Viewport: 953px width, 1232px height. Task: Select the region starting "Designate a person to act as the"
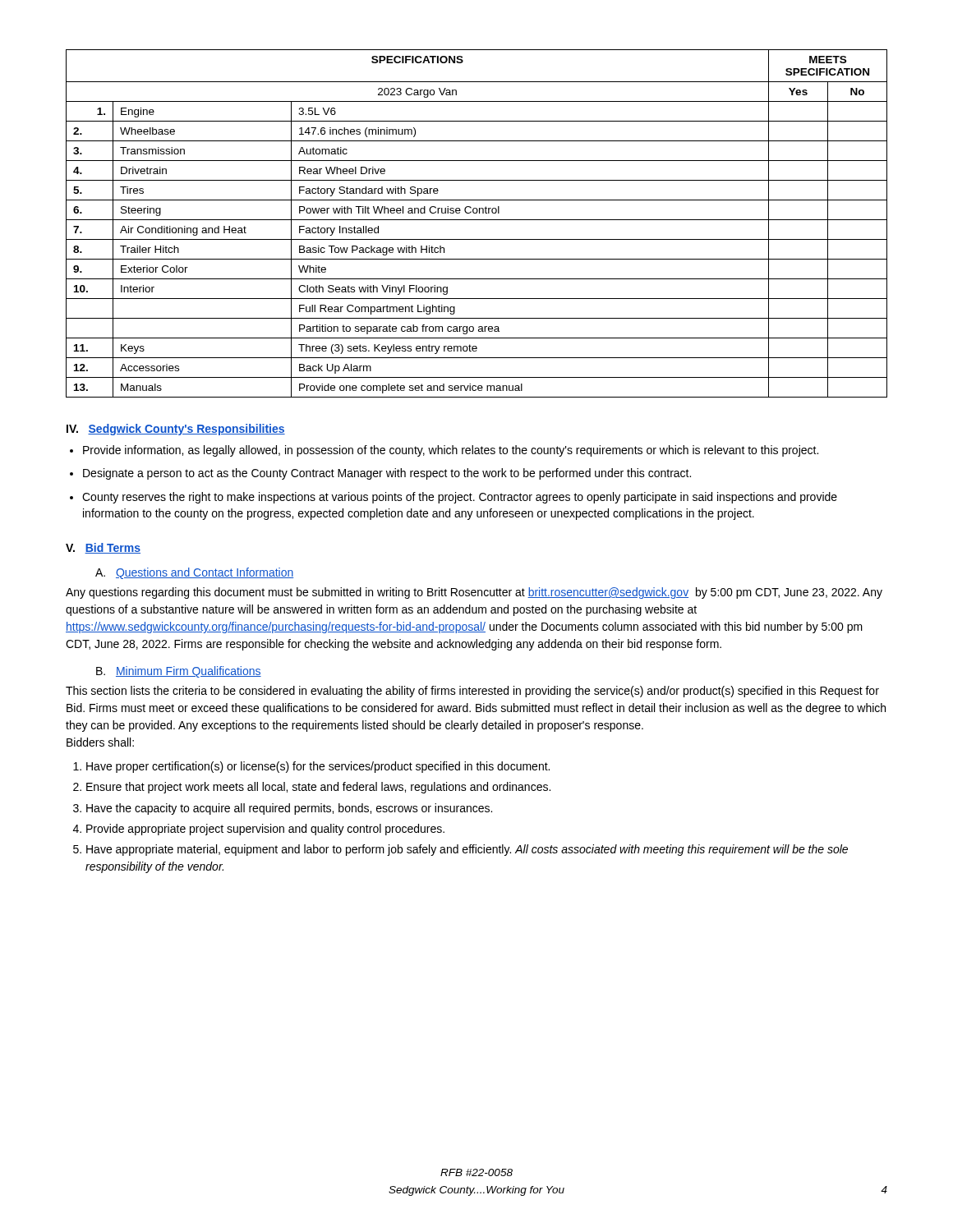click(x=387, y=473)
